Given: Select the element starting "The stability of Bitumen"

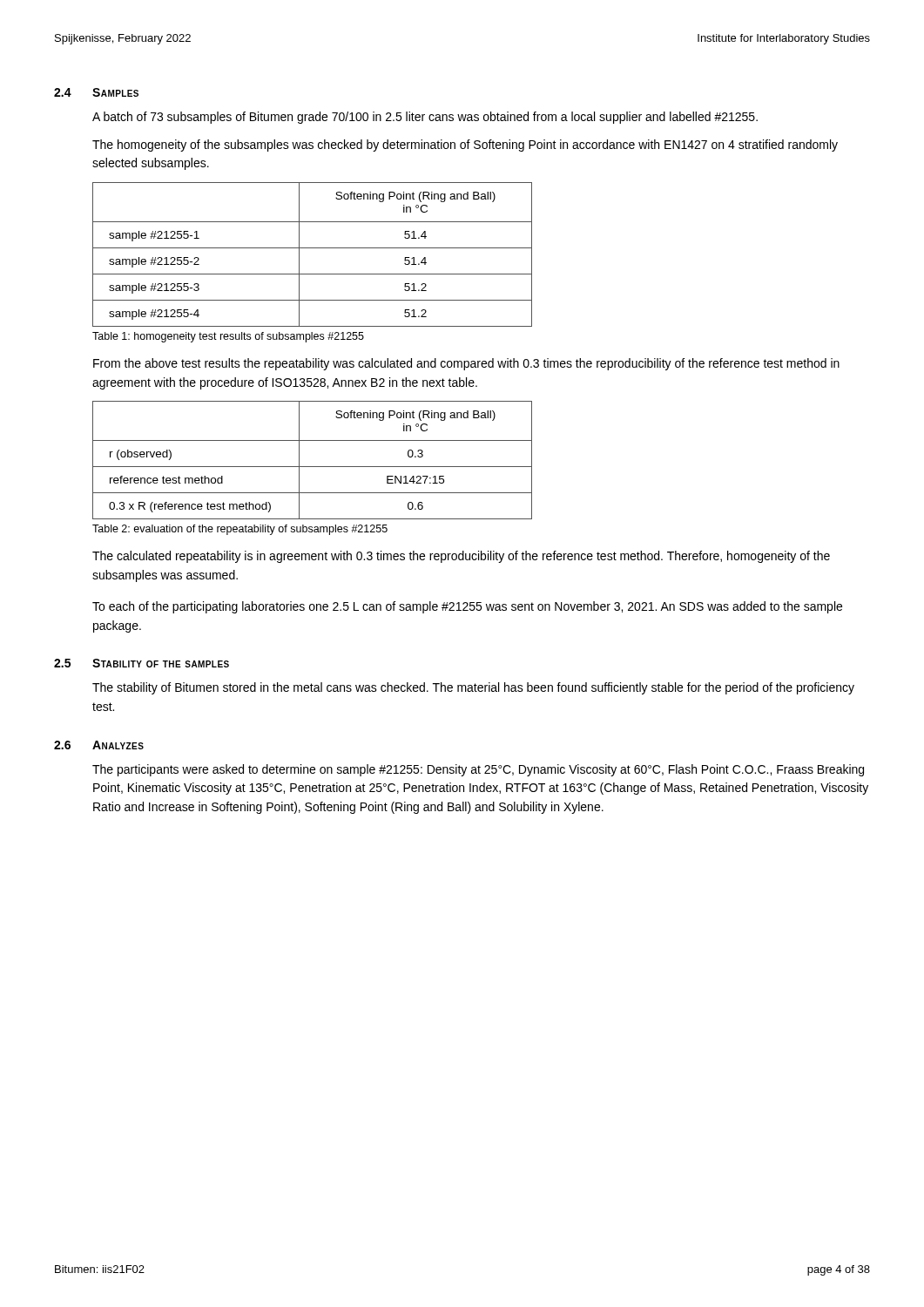Looking at the screenshot, I should (x=473, y=697).
